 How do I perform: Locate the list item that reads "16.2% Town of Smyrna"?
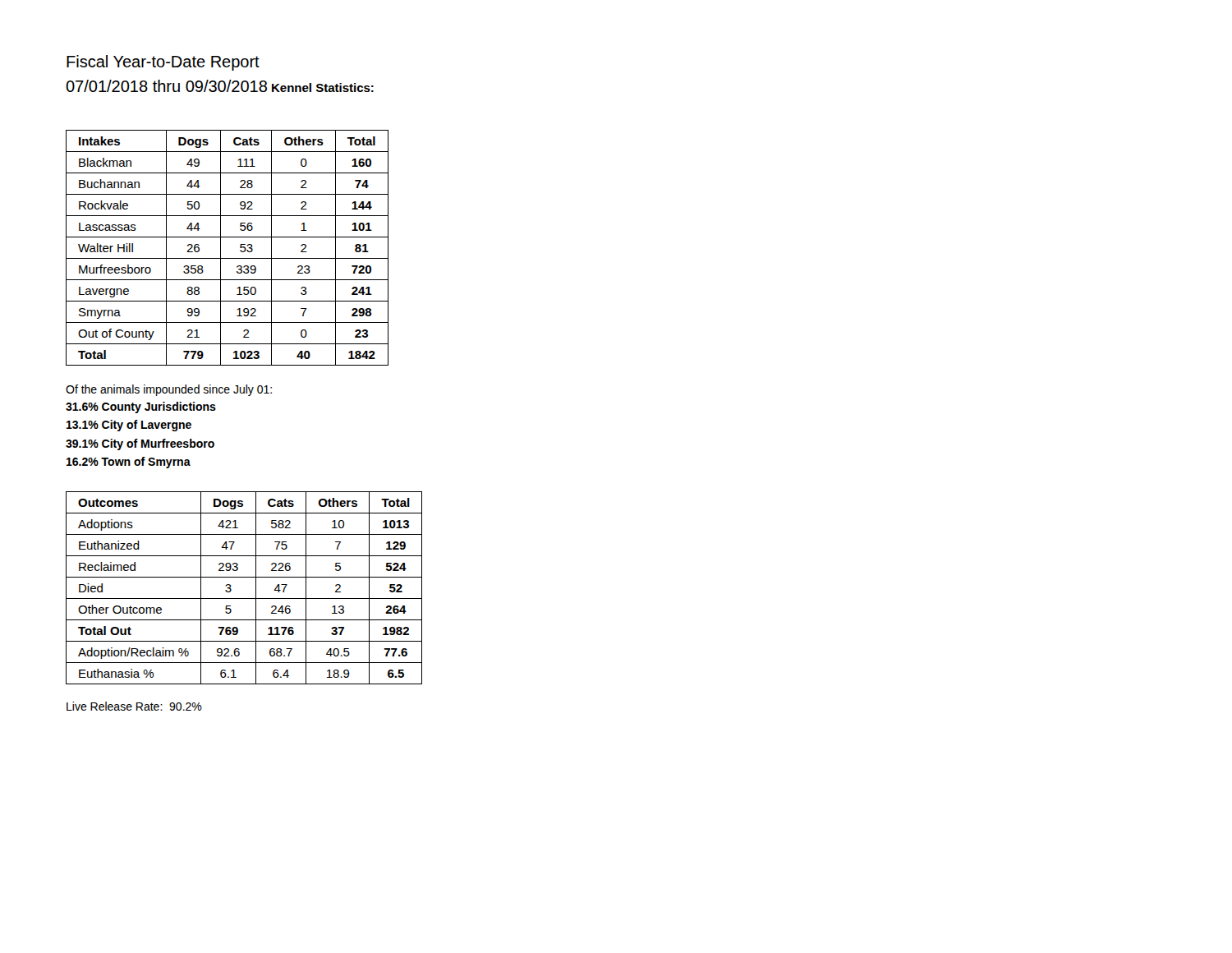(x=128, y=462)
